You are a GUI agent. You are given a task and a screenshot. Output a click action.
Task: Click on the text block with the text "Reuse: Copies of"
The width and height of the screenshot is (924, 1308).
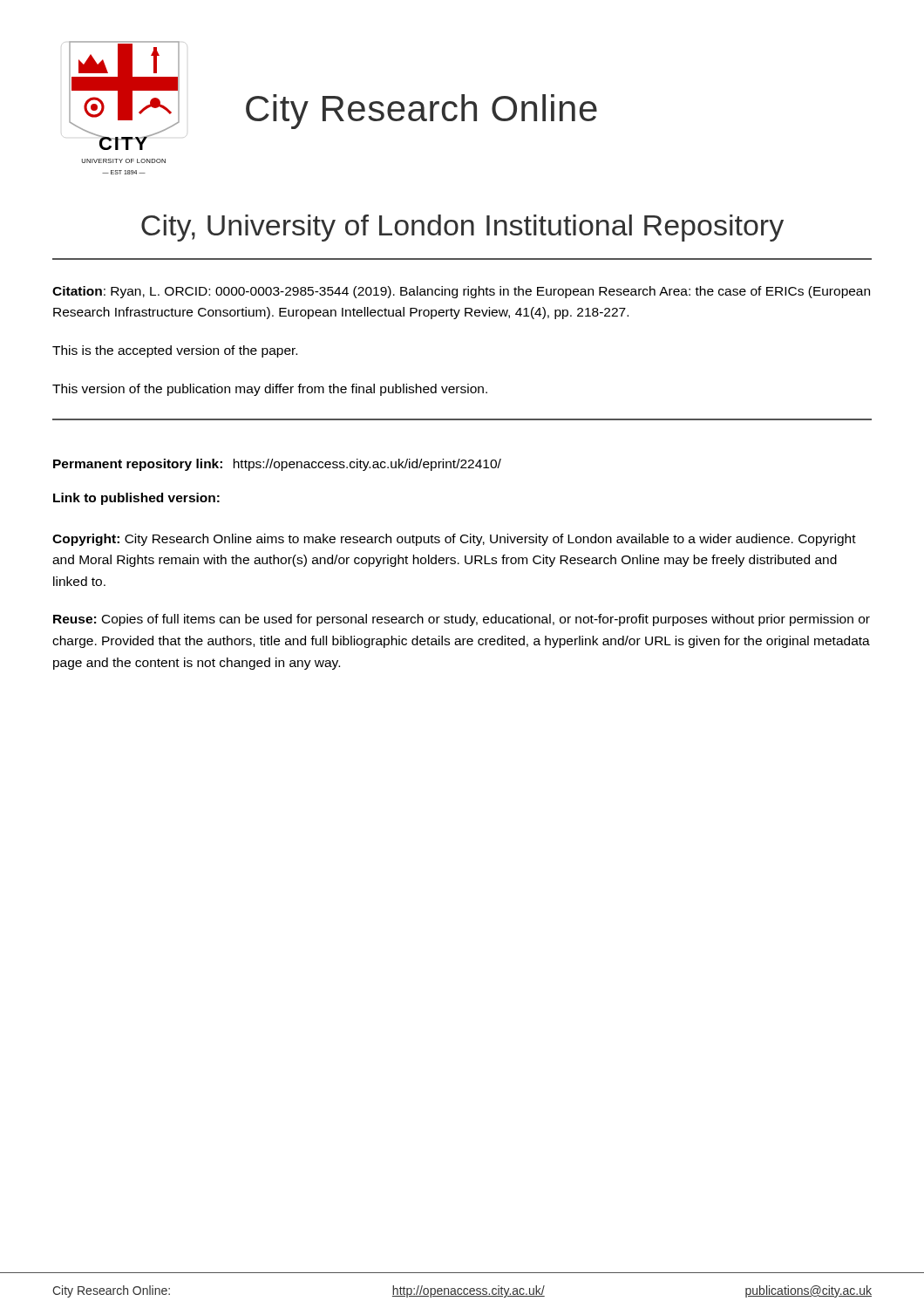tap(461, 640)
